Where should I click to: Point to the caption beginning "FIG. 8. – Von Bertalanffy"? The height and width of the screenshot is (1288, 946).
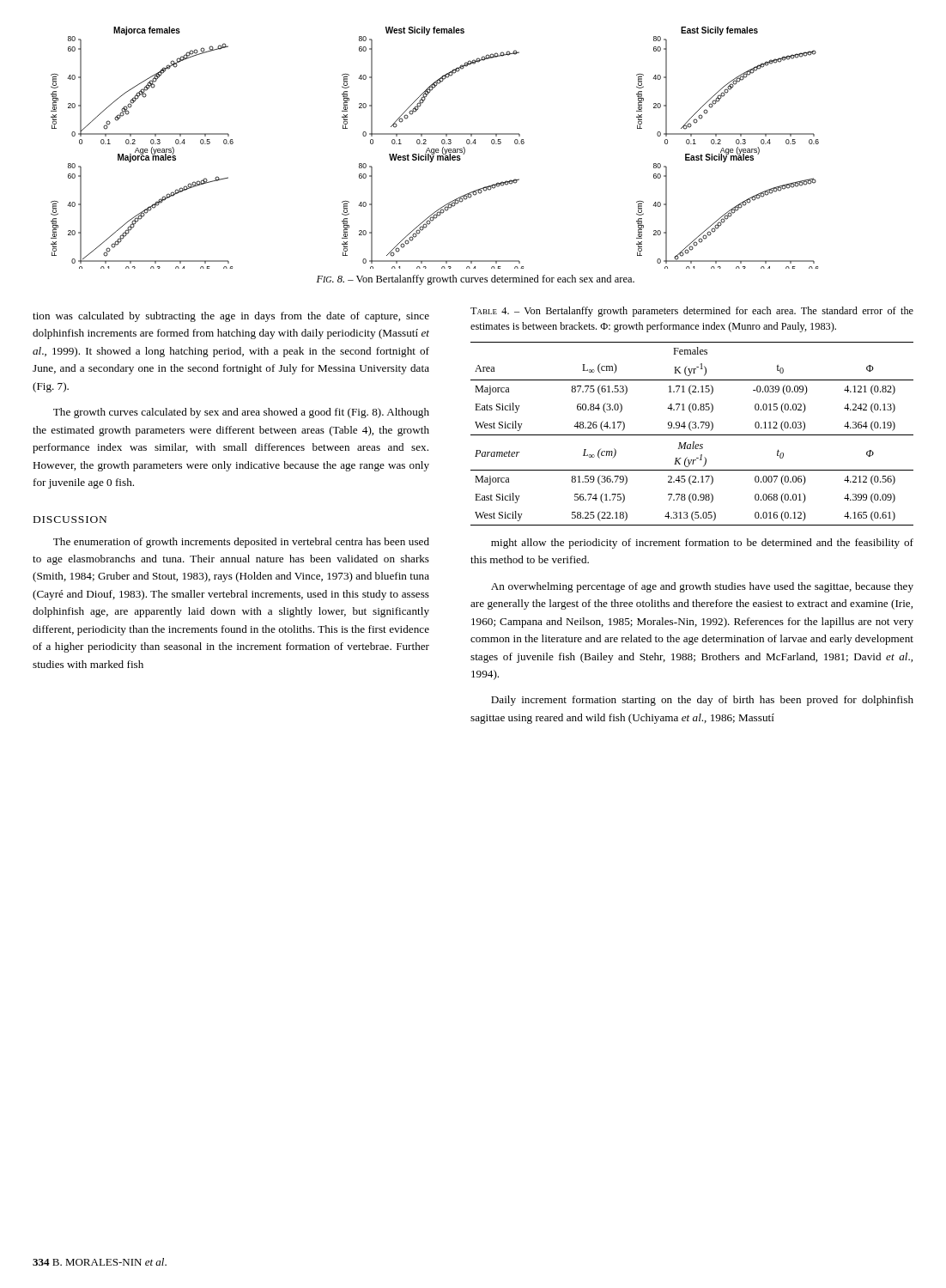[476, 279]
